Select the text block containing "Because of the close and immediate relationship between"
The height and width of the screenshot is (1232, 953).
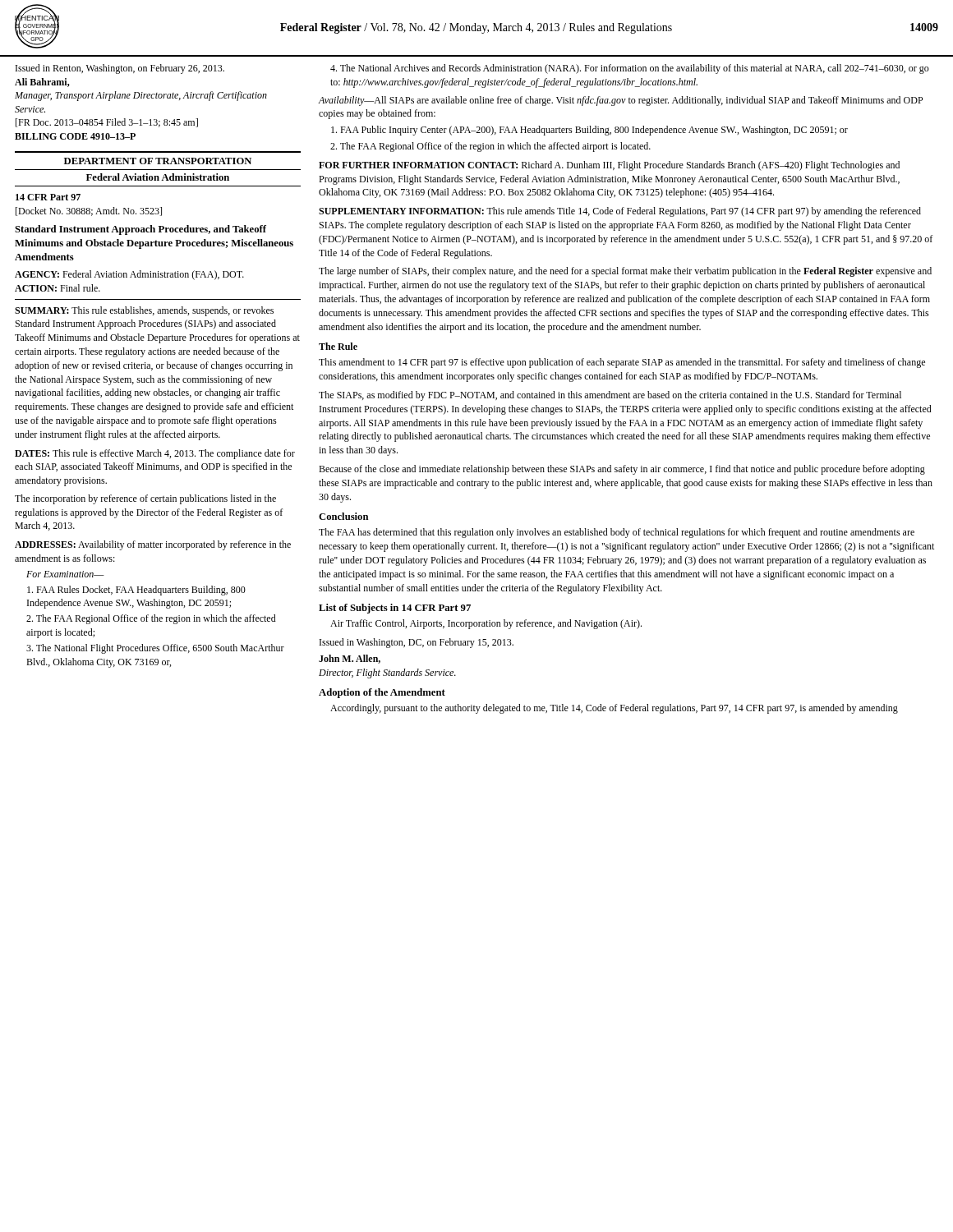(626, 483)
